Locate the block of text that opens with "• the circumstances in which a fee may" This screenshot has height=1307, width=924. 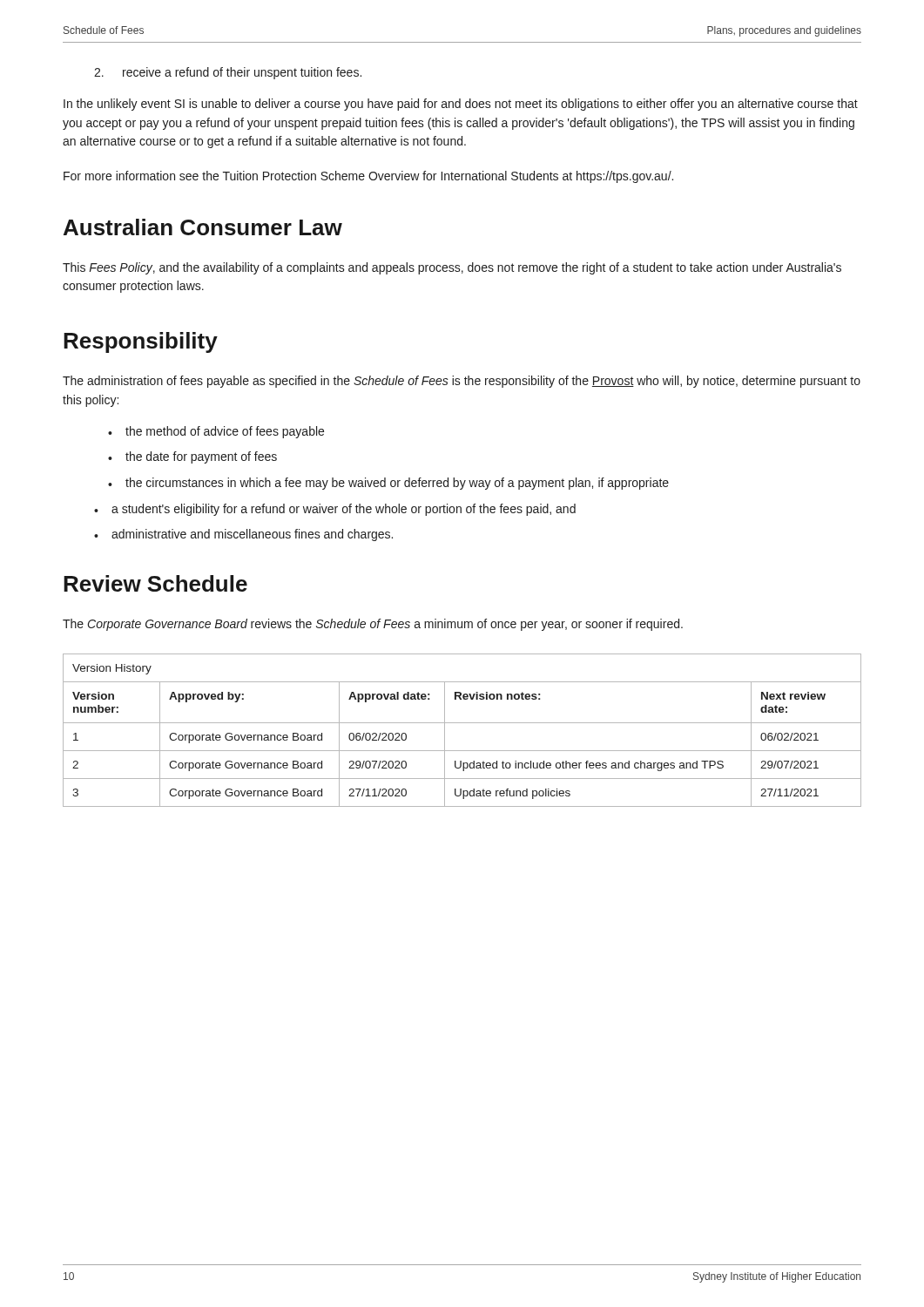pyautogui.click(x=388, y=484)
